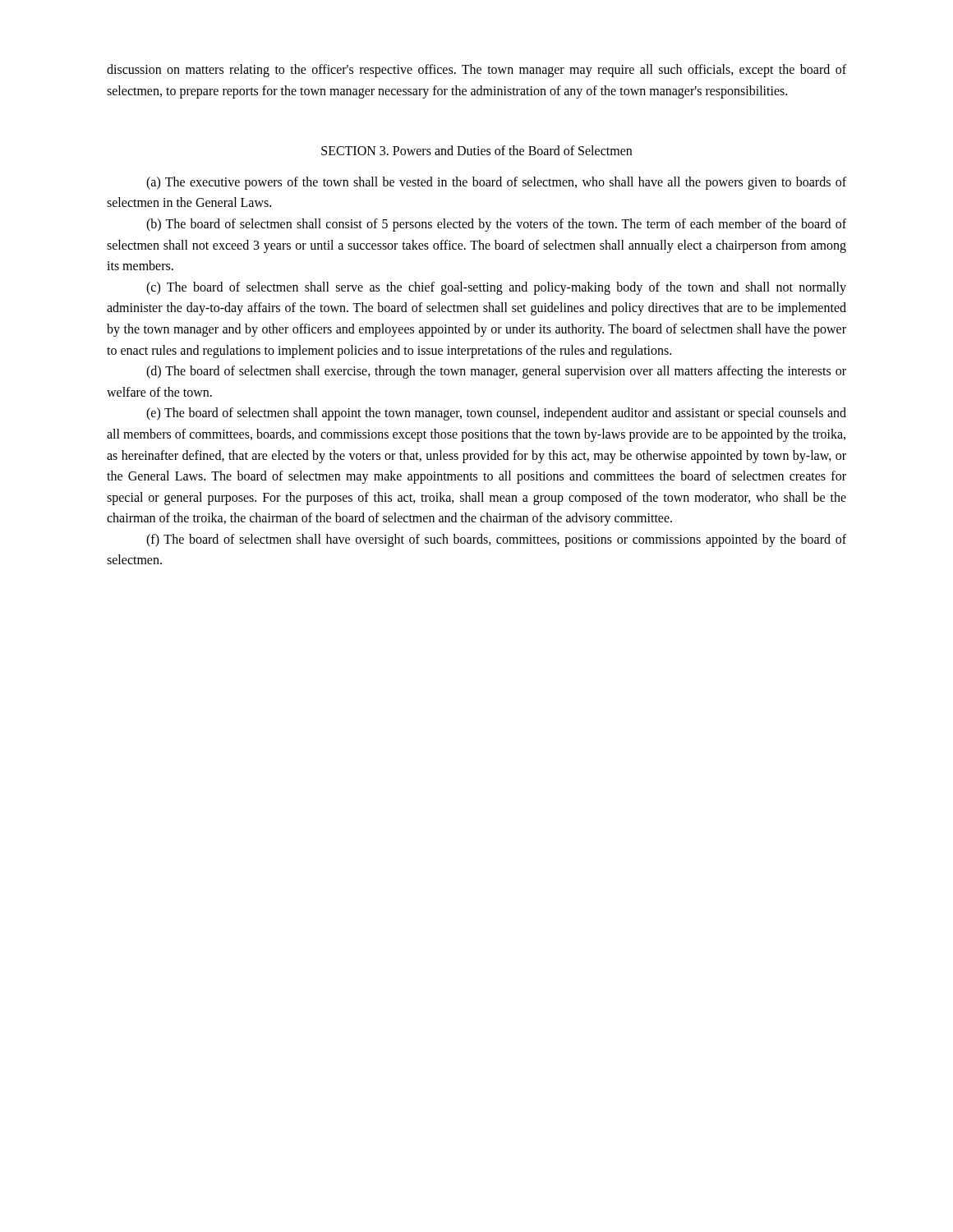Select the section header that says "SECTION 3. Powers"
Screen dimensions: 1232x953
coord(476,151)
